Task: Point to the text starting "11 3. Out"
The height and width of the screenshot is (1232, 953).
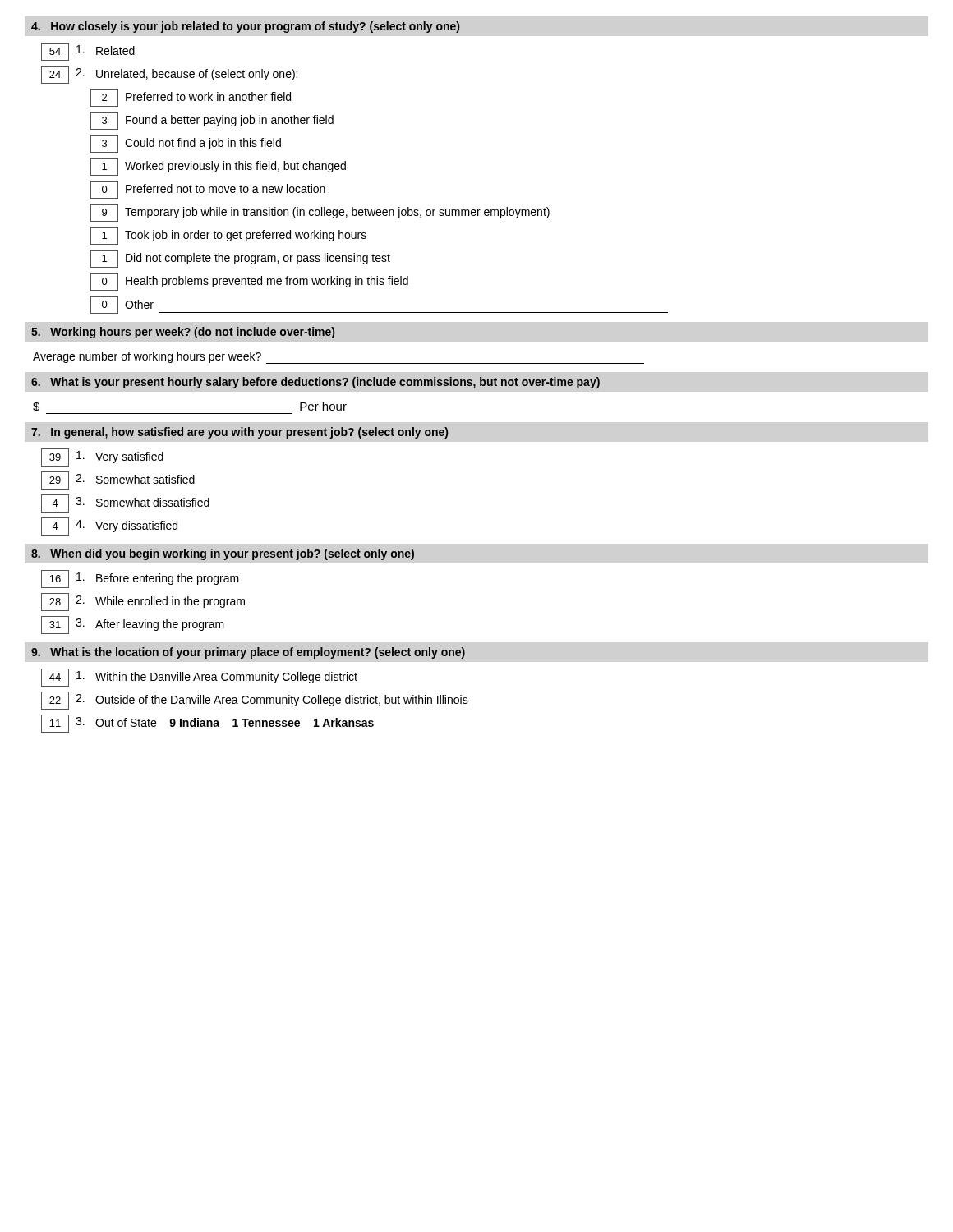Action: [x=208, y=724]
